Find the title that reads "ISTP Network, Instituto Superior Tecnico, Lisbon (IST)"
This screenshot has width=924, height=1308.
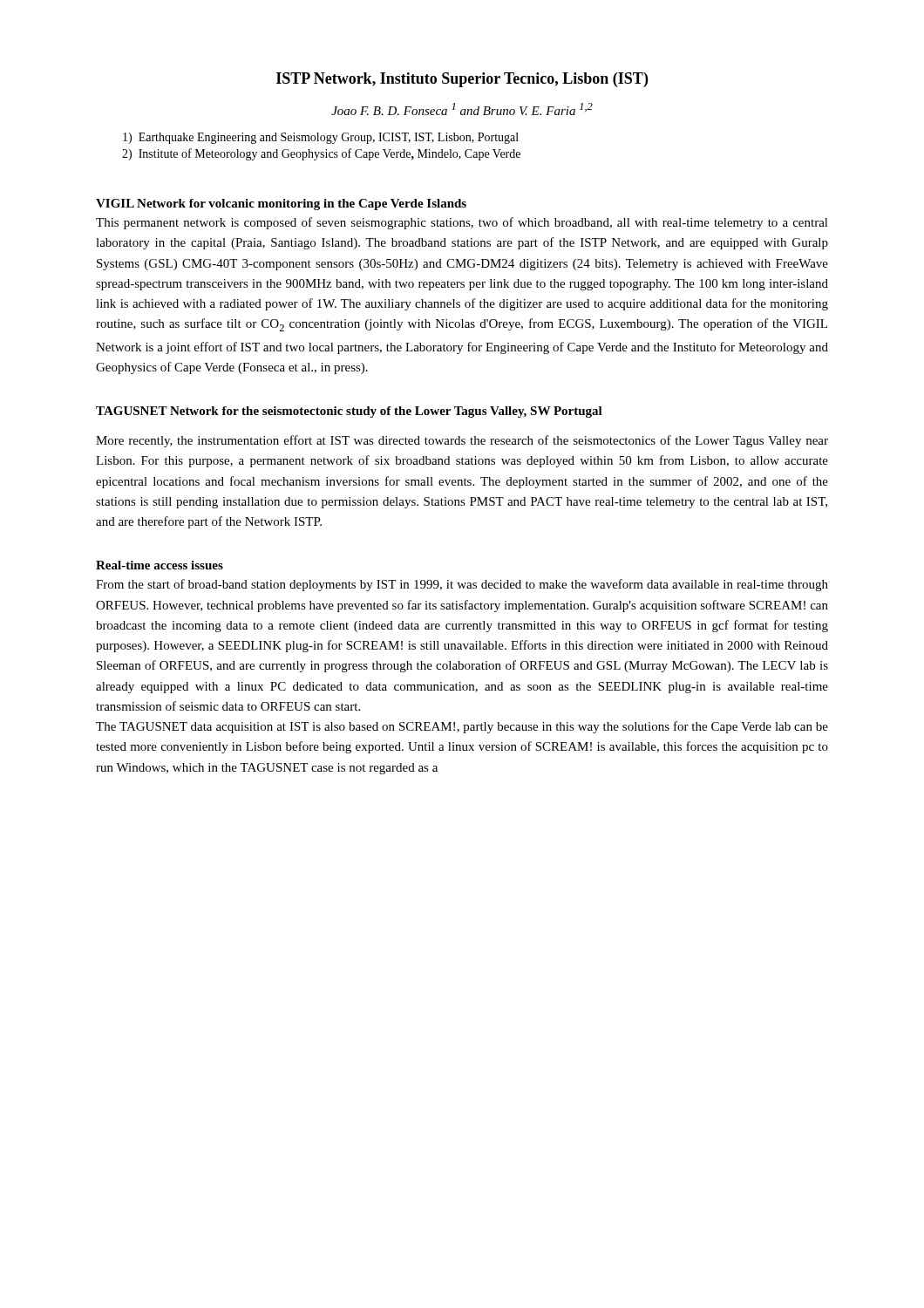462,78
